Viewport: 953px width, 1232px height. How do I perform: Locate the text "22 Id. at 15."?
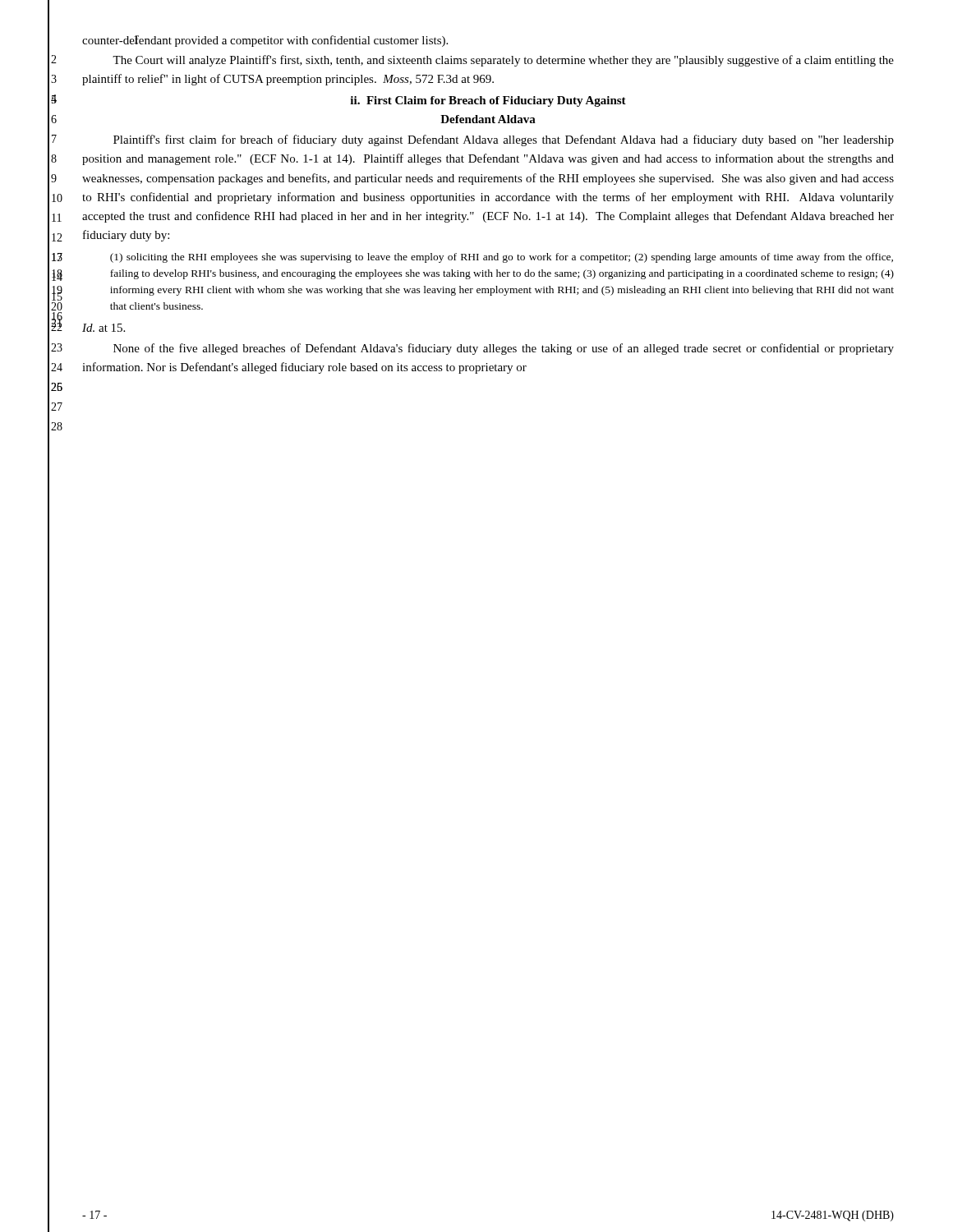click(104, 328)
